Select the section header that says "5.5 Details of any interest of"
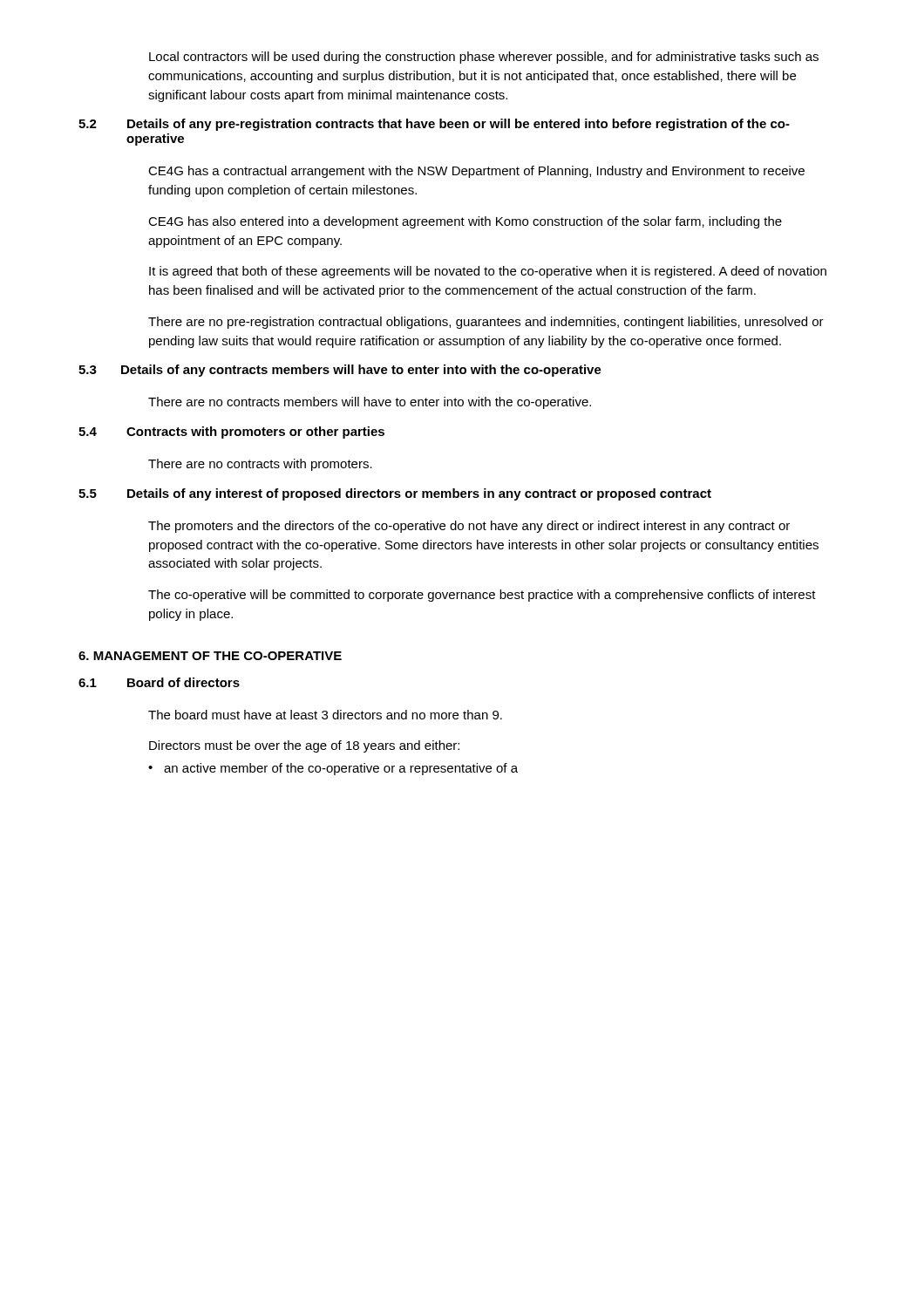Viewport: 924px width, 1308px height. coord(462,493)
